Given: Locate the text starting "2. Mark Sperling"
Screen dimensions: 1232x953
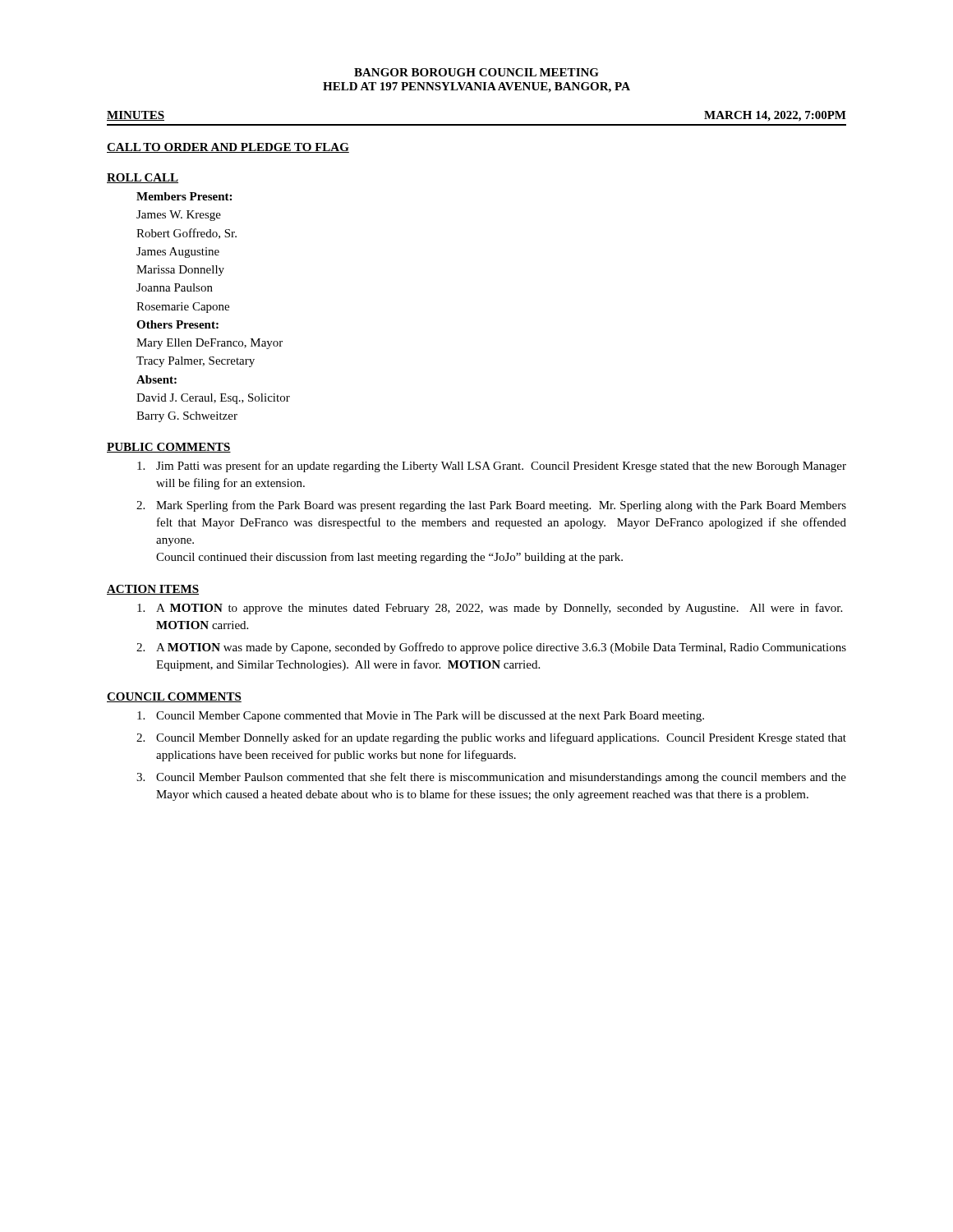Looking at the screenshot, I should click(491, 532).
